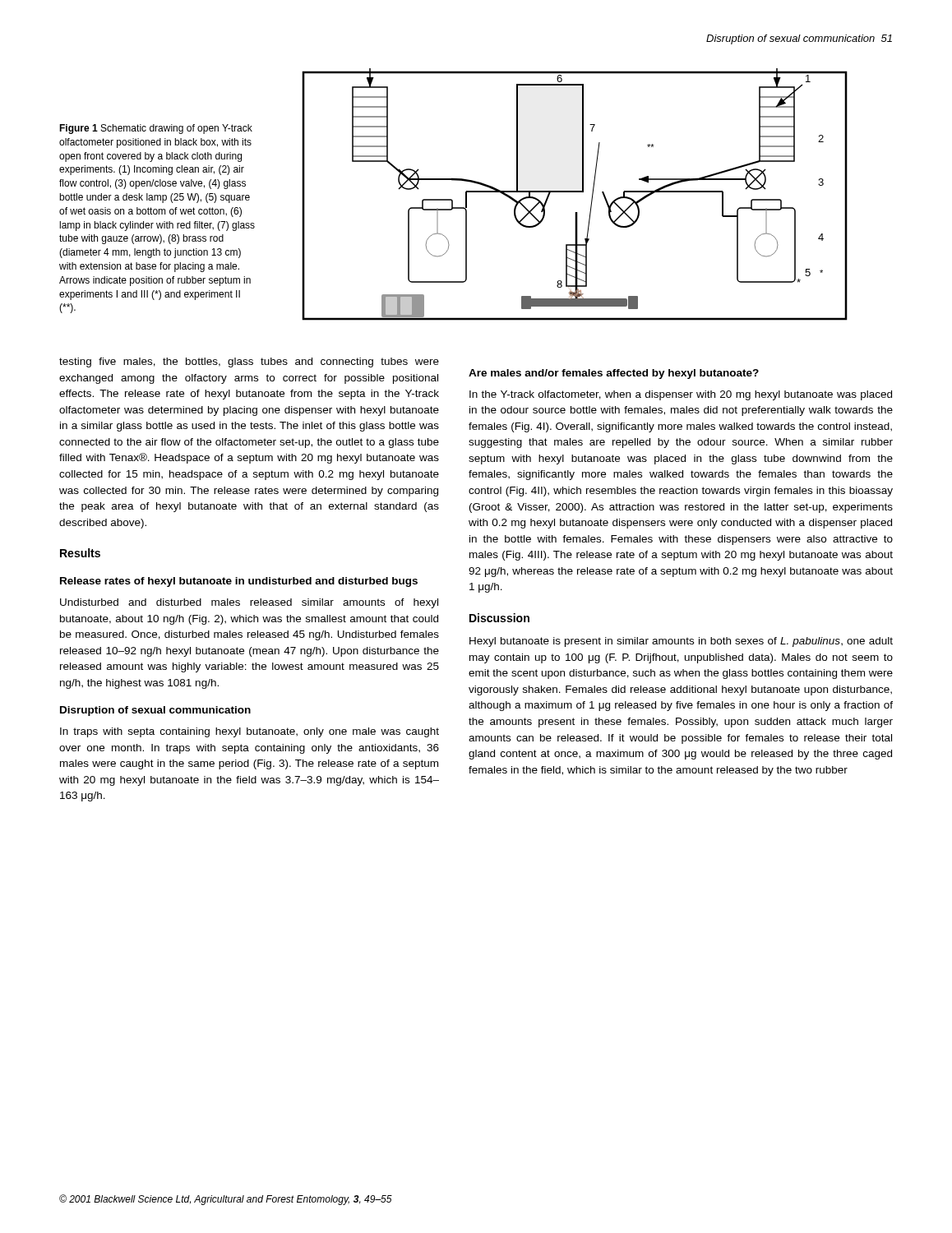Screen dimensions: 1233x952
Task: Locate the schematic
Action: (575, 204)
